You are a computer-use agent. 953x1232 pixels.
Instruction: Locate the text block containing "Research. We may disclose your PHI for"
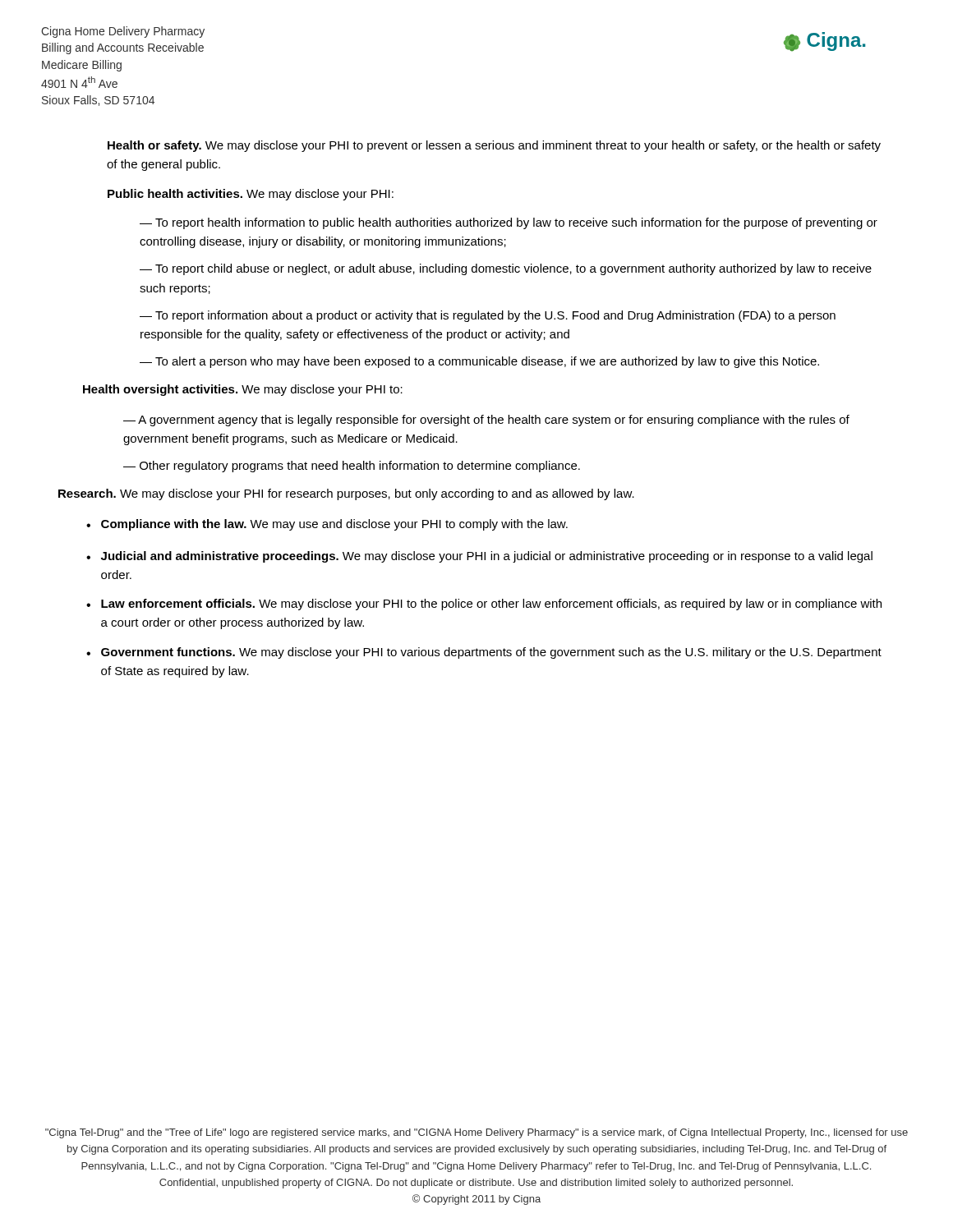[x=346, y=493]
